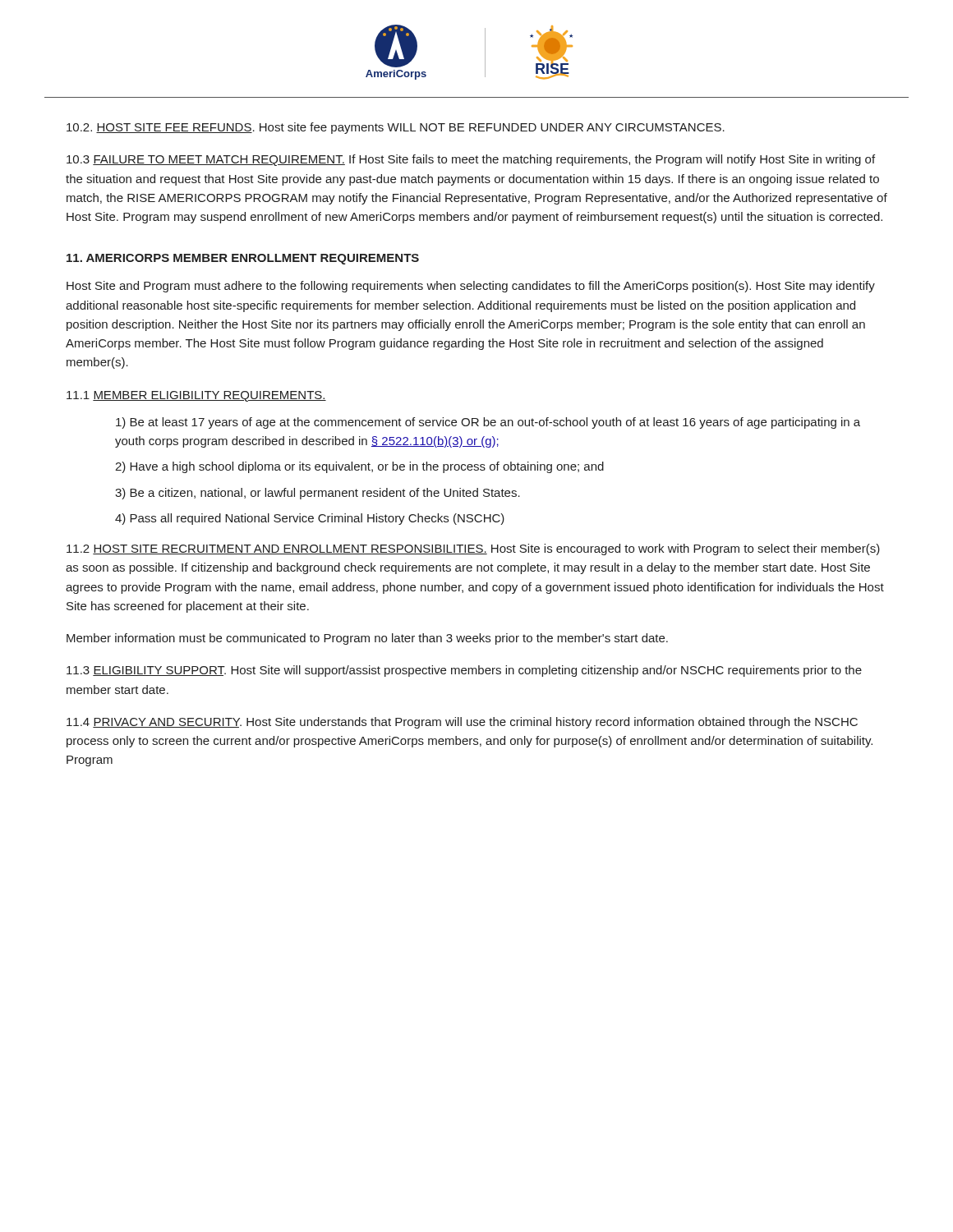The width and height of the screenshot is (953, 1232).
Task: Select the logo
Action: [x=476, y=48]
